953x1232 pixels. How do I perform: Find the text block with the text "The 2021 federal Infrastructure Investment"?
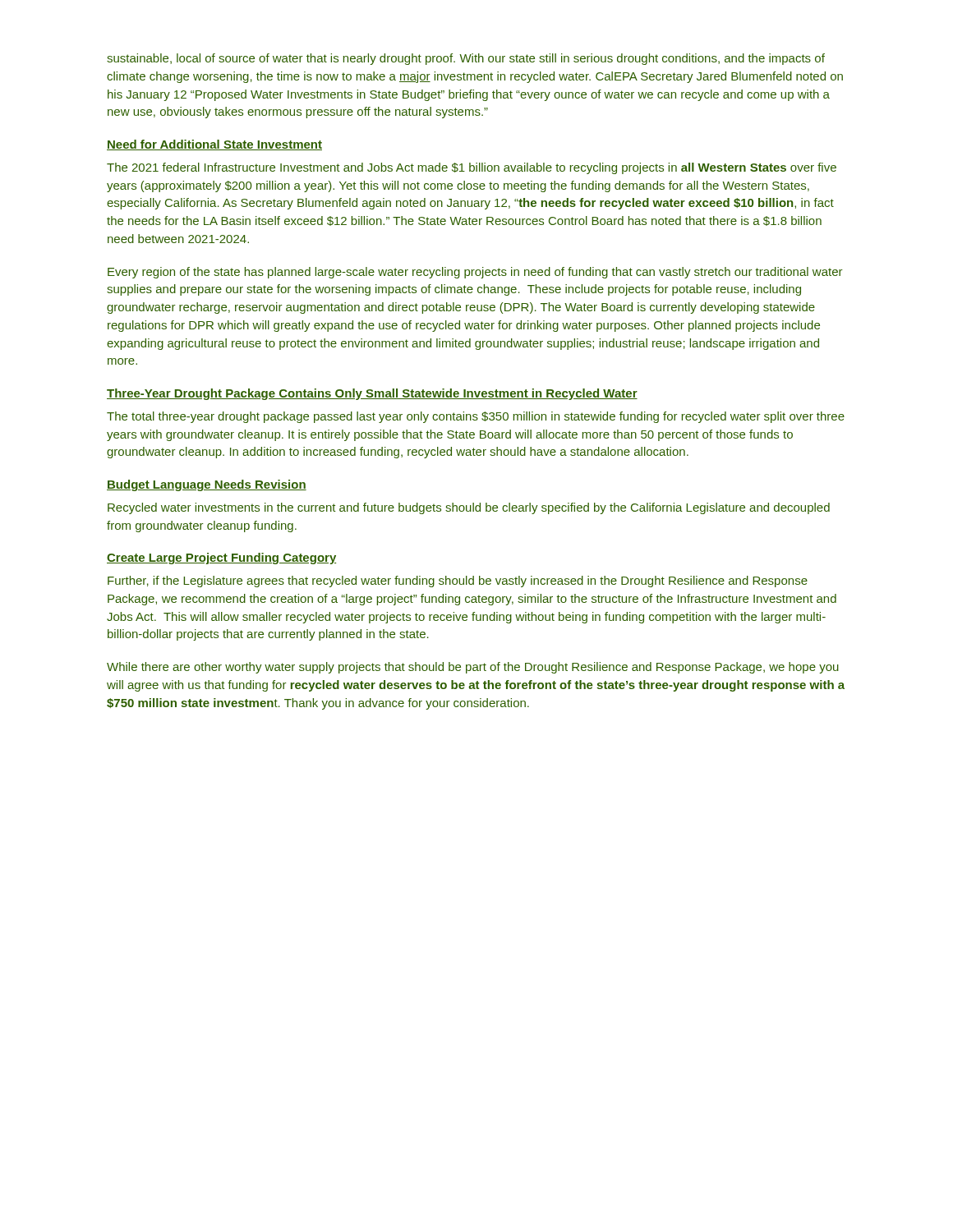click(472, 203)
